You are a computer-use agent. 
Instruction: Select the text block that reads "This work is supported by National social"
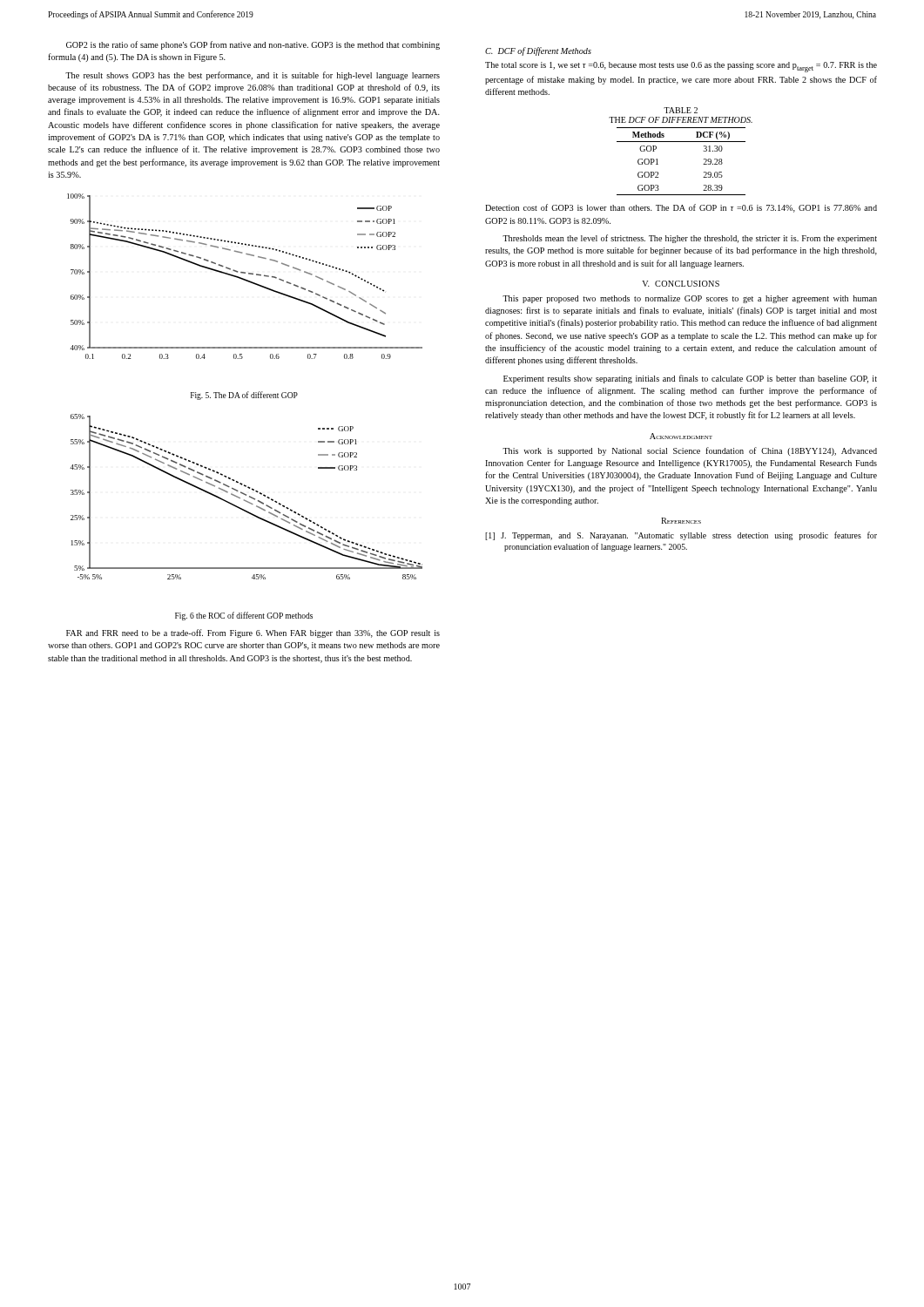(681, 476)
